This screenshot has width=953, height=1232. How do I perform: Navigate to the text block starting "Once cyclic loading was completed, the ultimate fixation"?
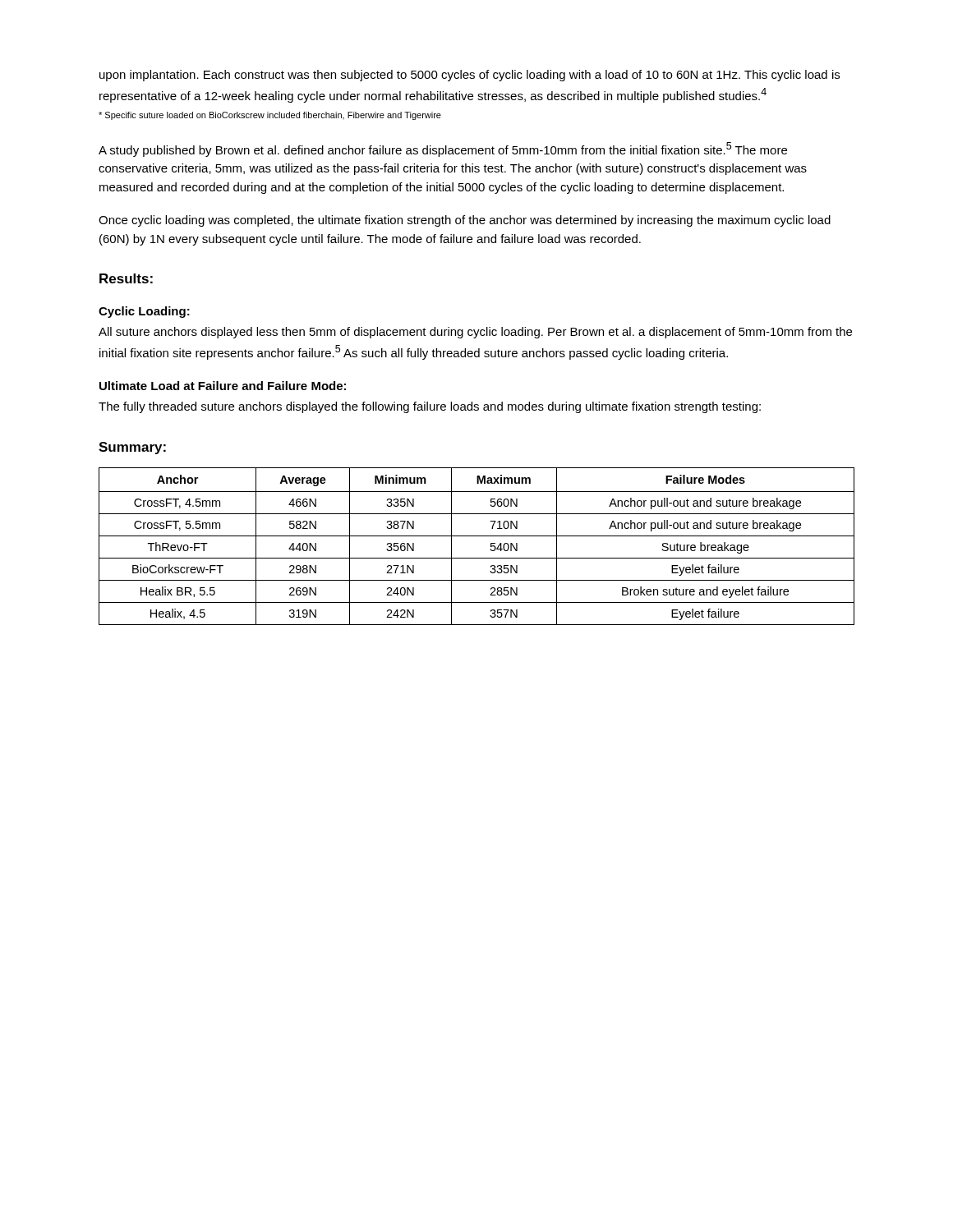click(x=465, y=229)
